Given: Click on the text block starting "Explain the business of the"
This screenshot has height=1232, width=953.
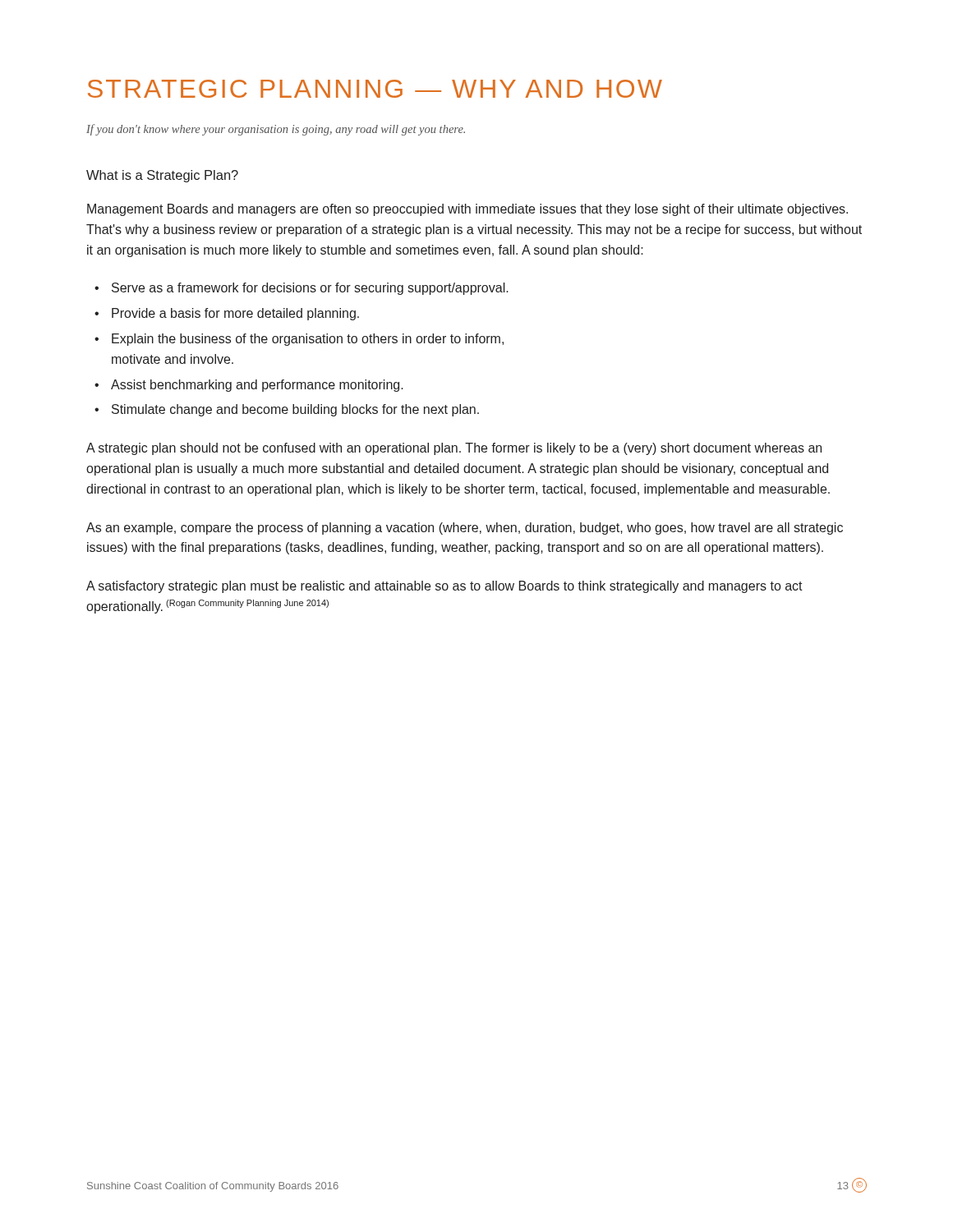Looking at the screenshot, I should (x=476, y=350).
